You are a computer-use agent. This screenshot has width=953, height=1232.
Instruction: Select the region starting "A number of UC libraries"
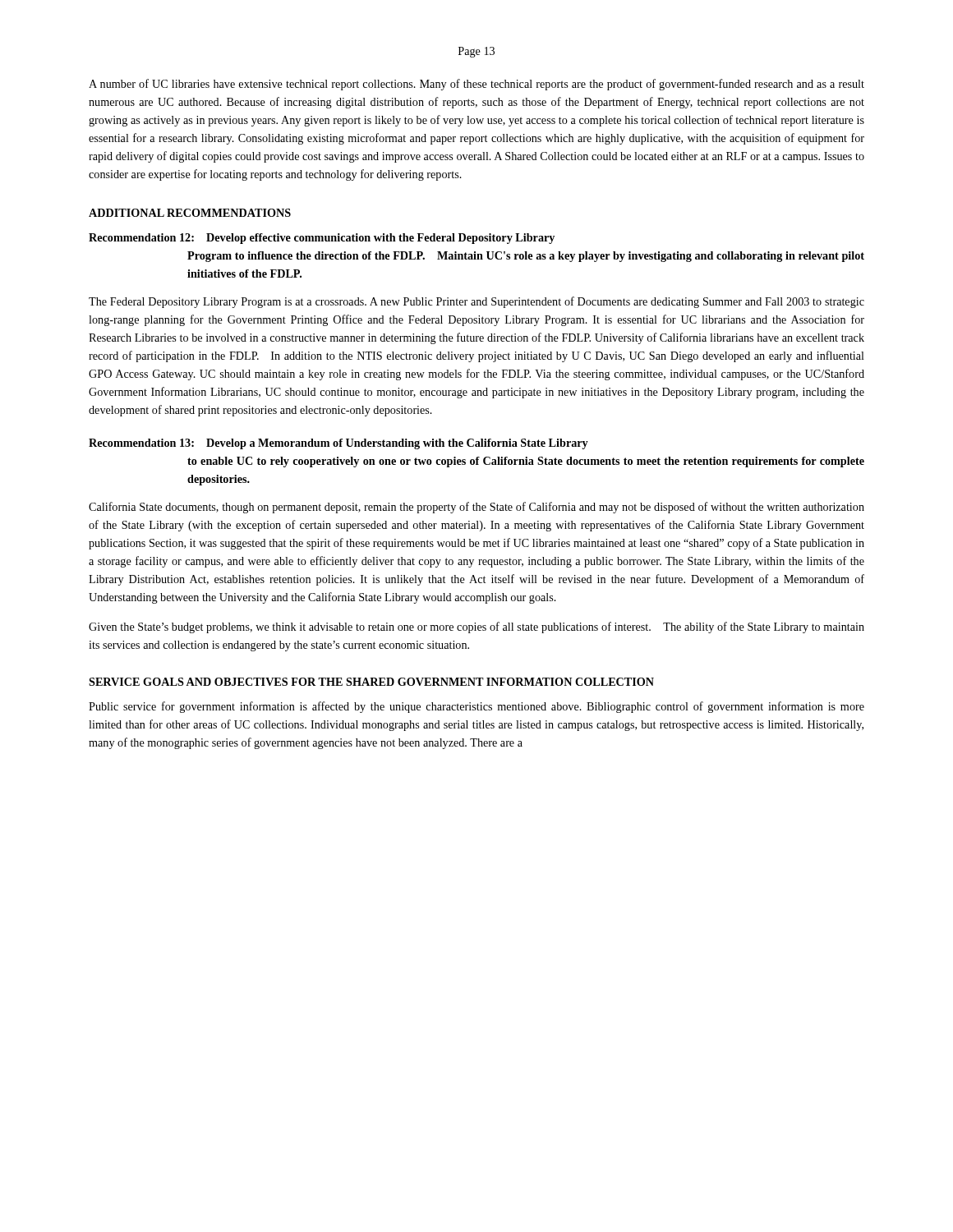coord(476,129)
